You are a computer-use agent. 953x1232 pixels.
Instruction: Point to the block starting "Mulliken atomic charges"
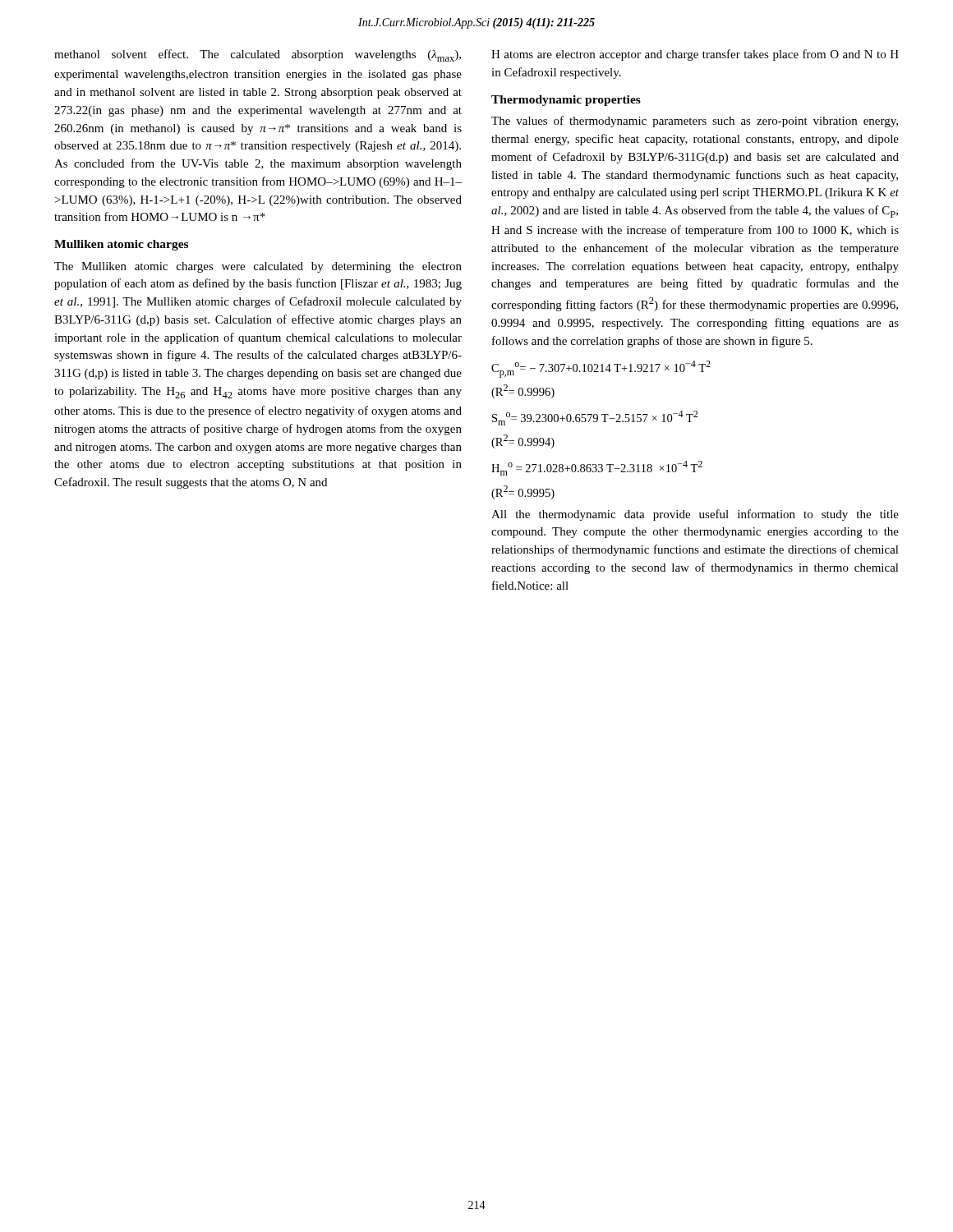pyautogui.click(x=121, y=244)
